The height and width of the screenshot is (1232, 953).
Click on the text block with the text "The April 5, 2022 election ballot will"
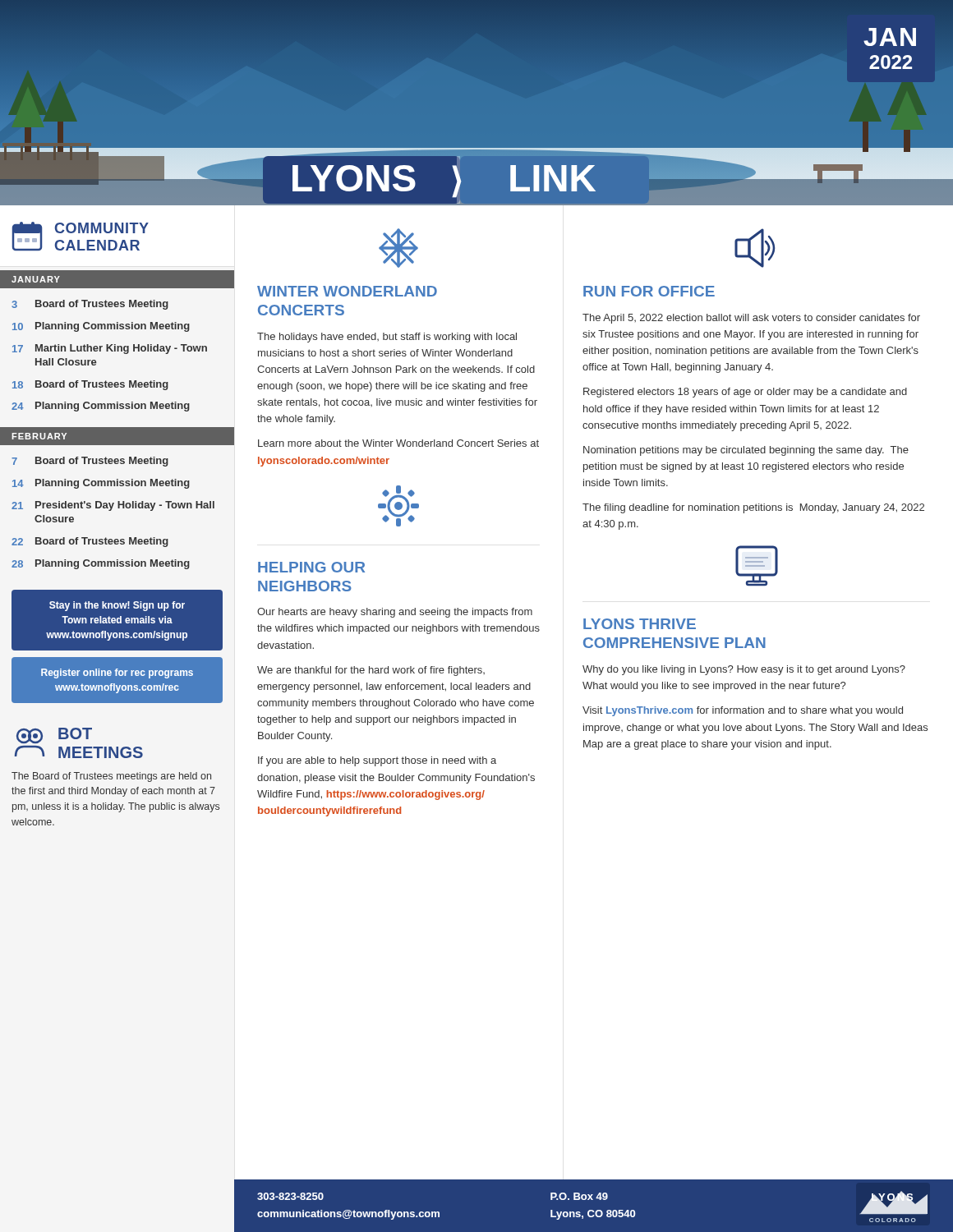(751, 342)
